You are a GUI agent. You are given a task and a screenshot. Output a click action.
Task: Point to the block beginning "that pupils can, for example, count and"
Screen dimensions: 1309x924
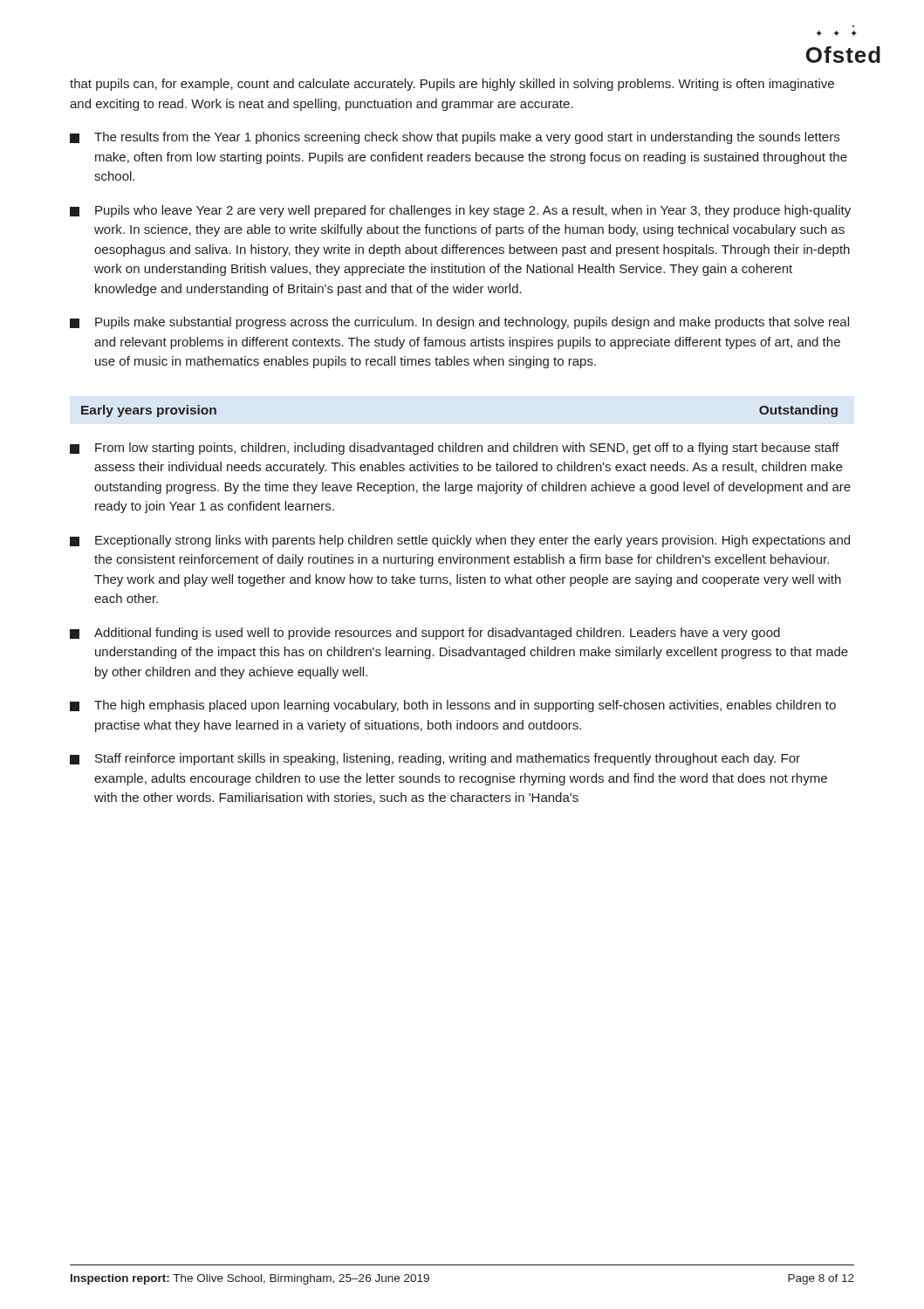click(x=452, y=93)
